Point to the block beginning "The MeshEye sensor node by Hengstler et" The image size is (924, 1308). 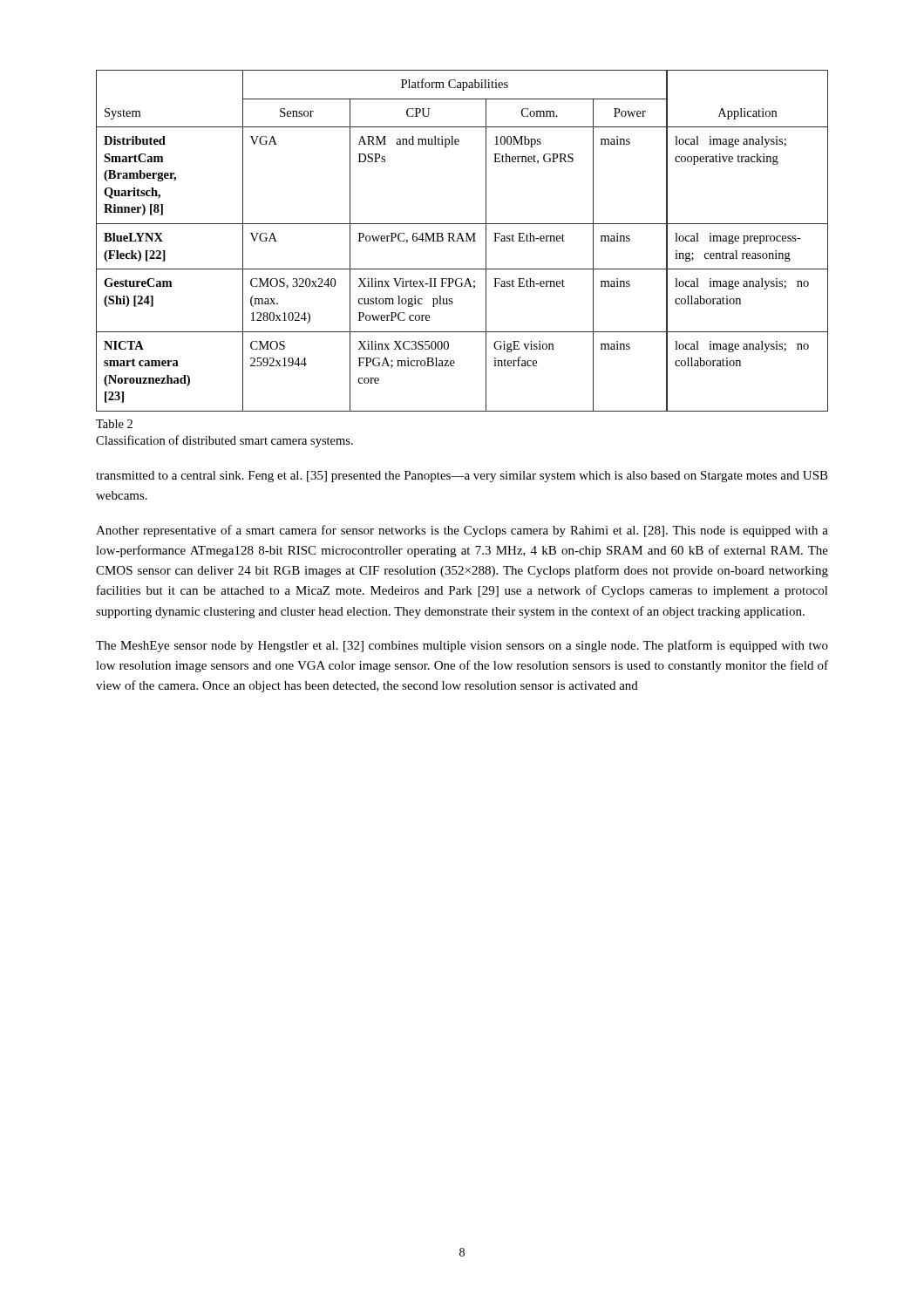point(462,665)
